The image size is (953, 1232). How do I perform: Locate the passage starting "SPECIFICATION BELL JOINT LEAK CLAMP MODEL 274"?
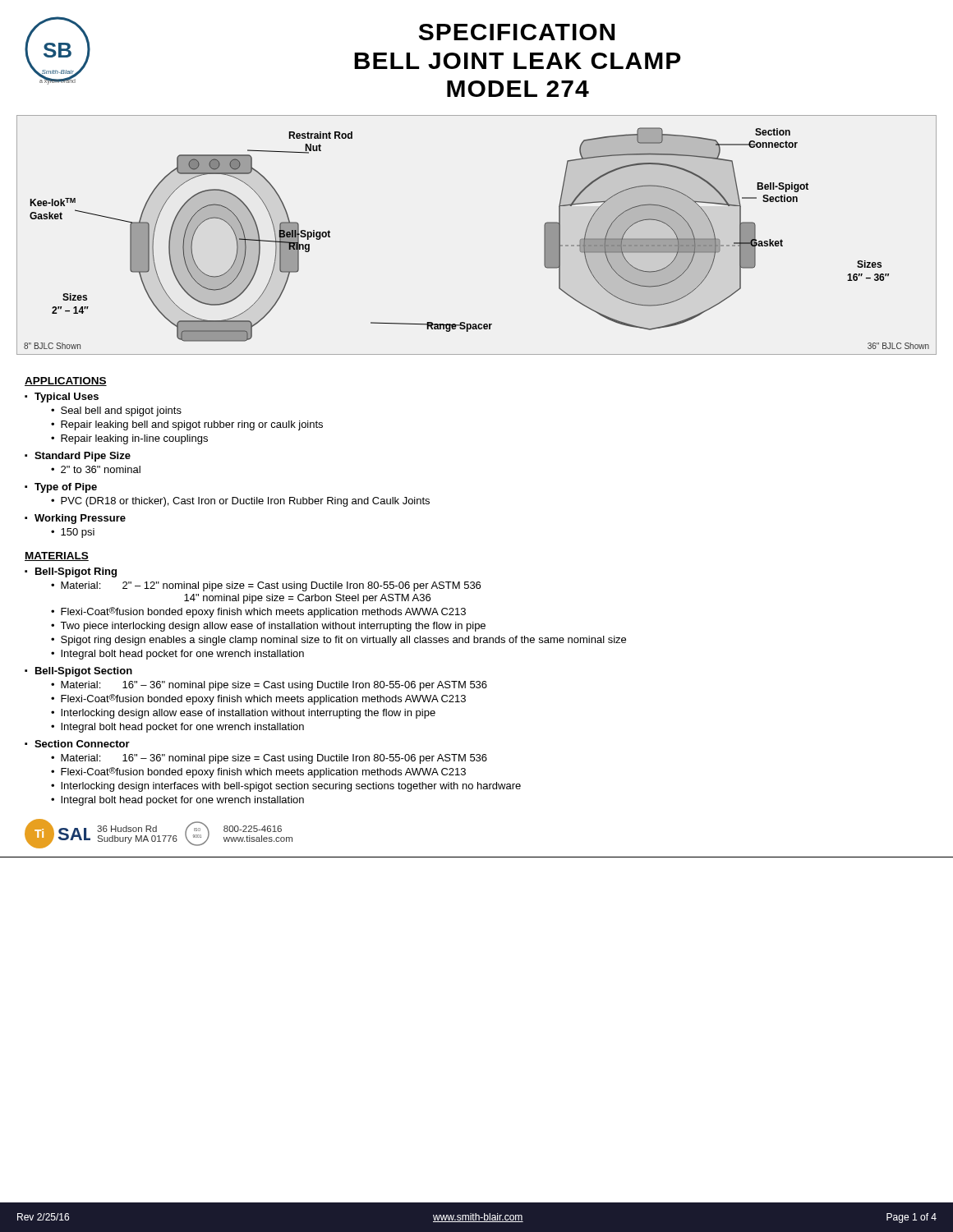click(518, 61)
